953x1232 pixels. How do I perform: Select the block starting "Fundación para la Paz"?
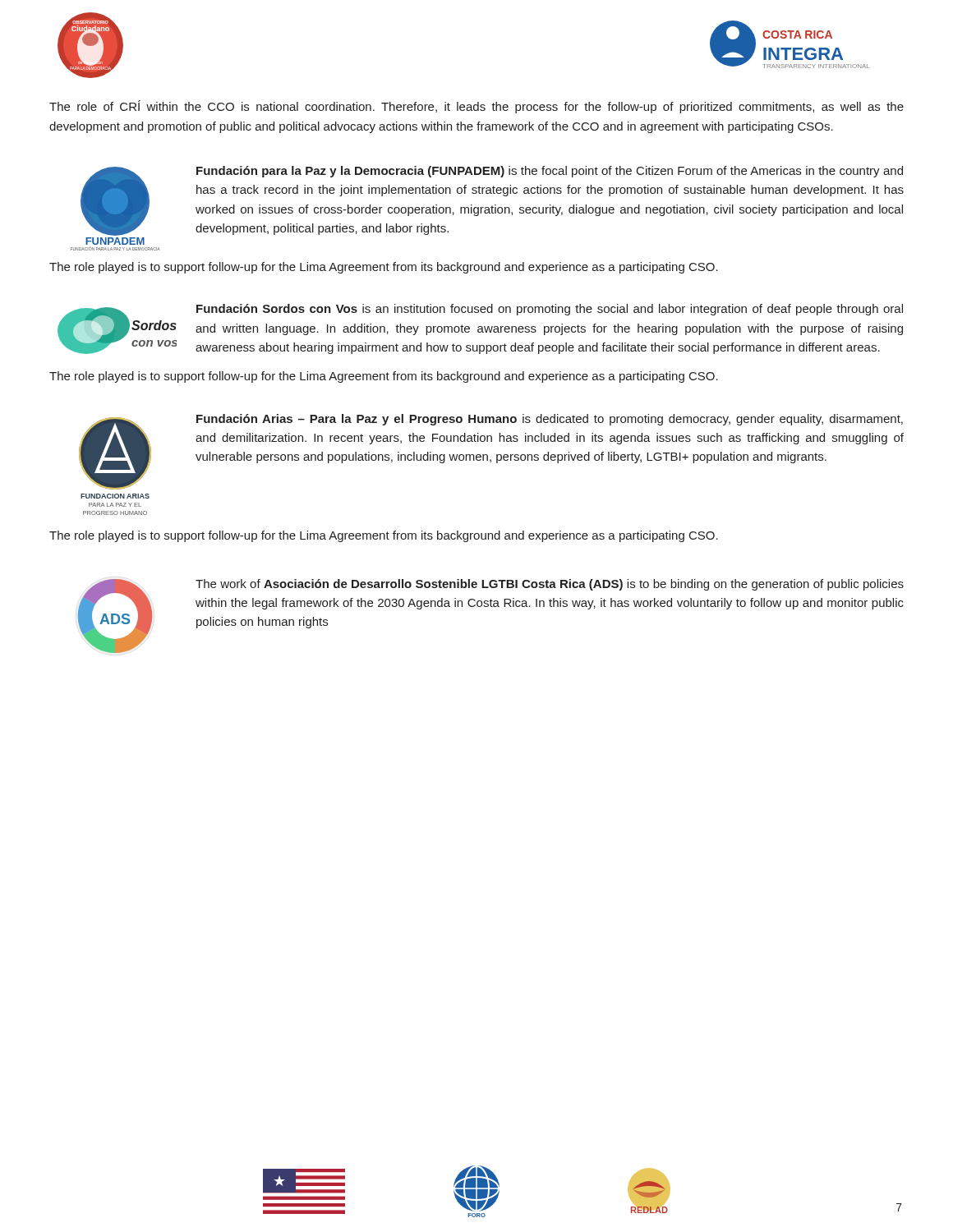[x=550, y=199]
